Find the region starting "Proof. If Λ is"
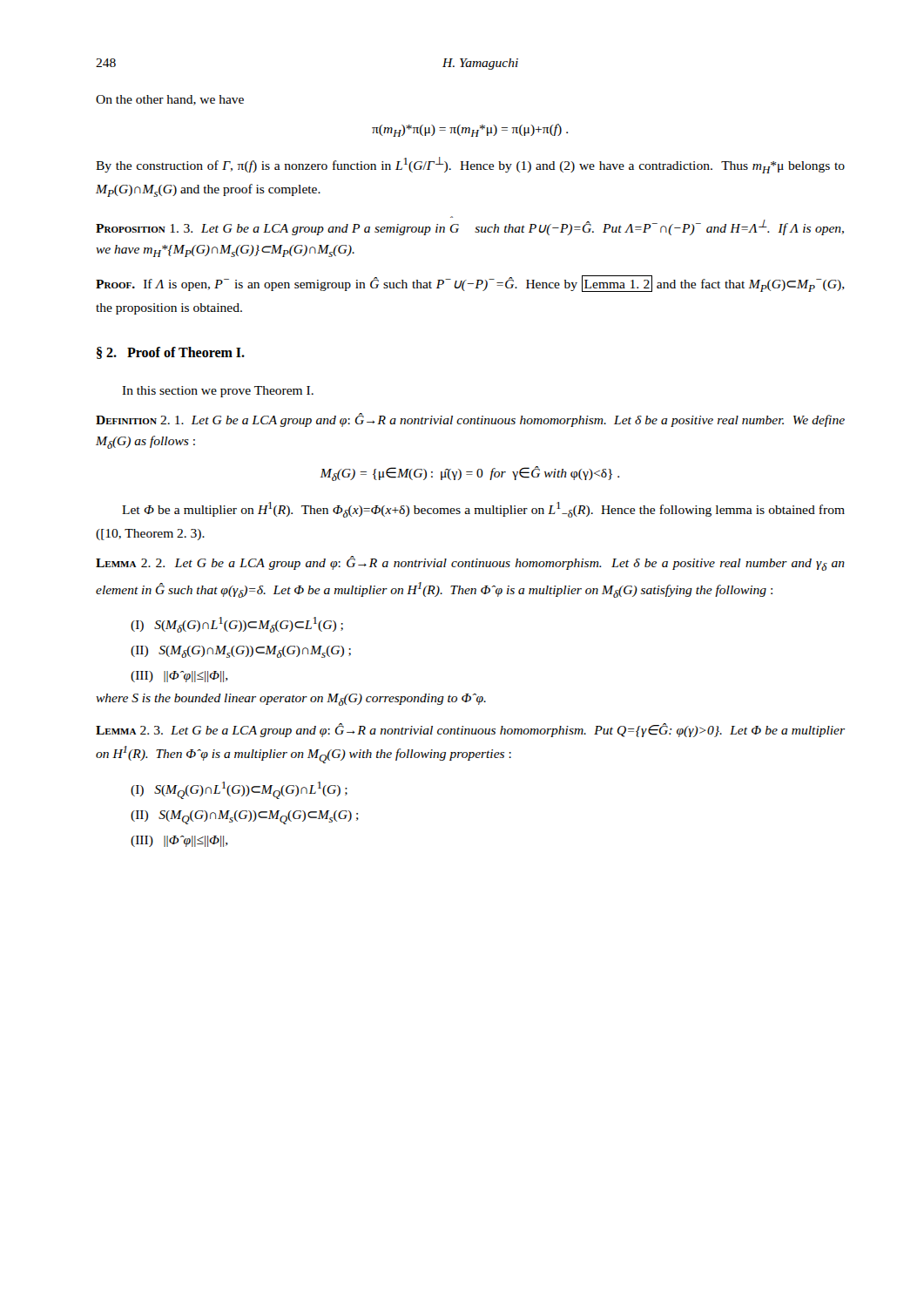The image size is (924, 1307). coord(470,294)
